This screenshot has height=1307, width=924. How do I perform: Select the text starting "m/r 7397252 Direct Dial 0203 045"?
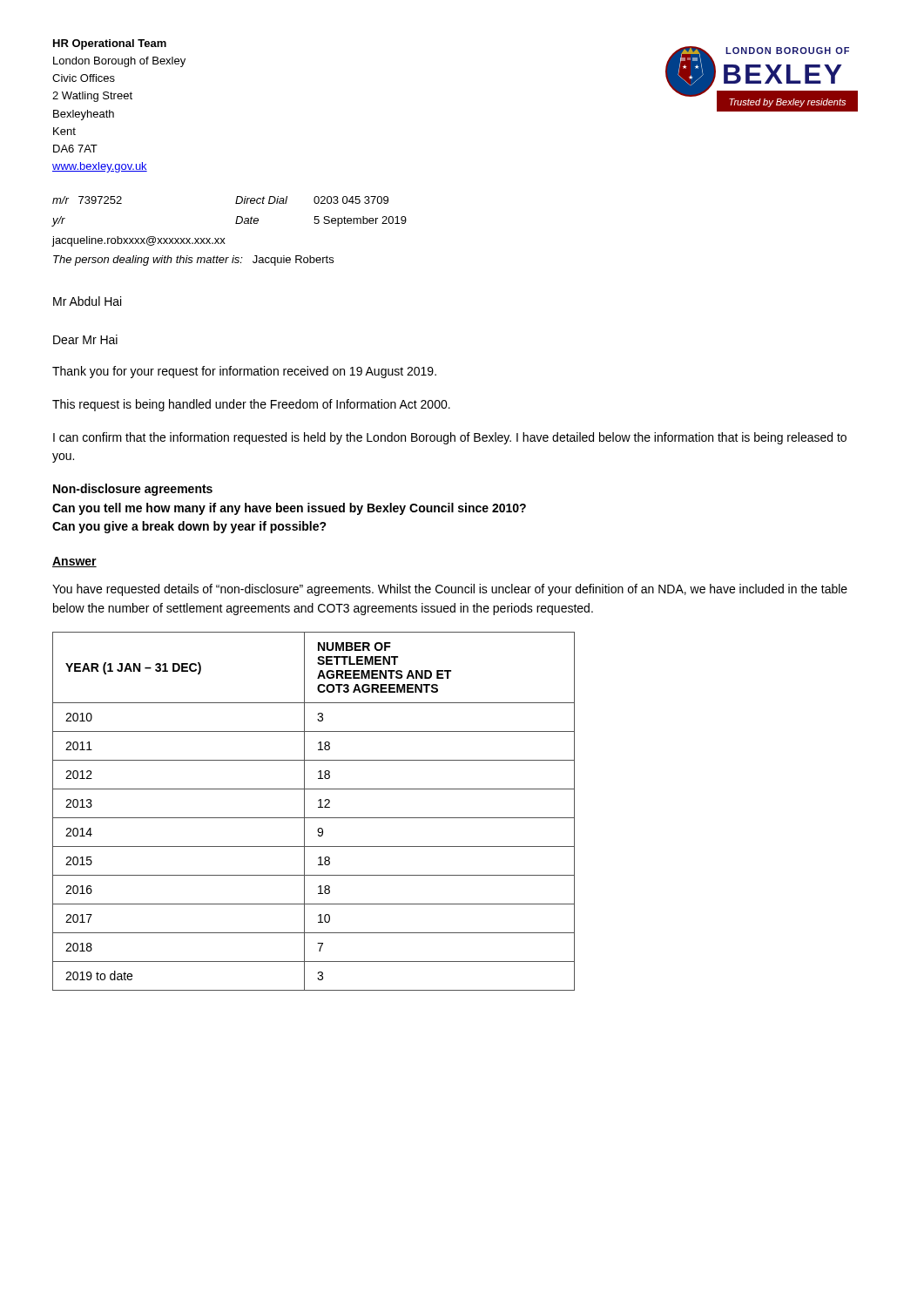pyautogui.click(x=61, y=200)
